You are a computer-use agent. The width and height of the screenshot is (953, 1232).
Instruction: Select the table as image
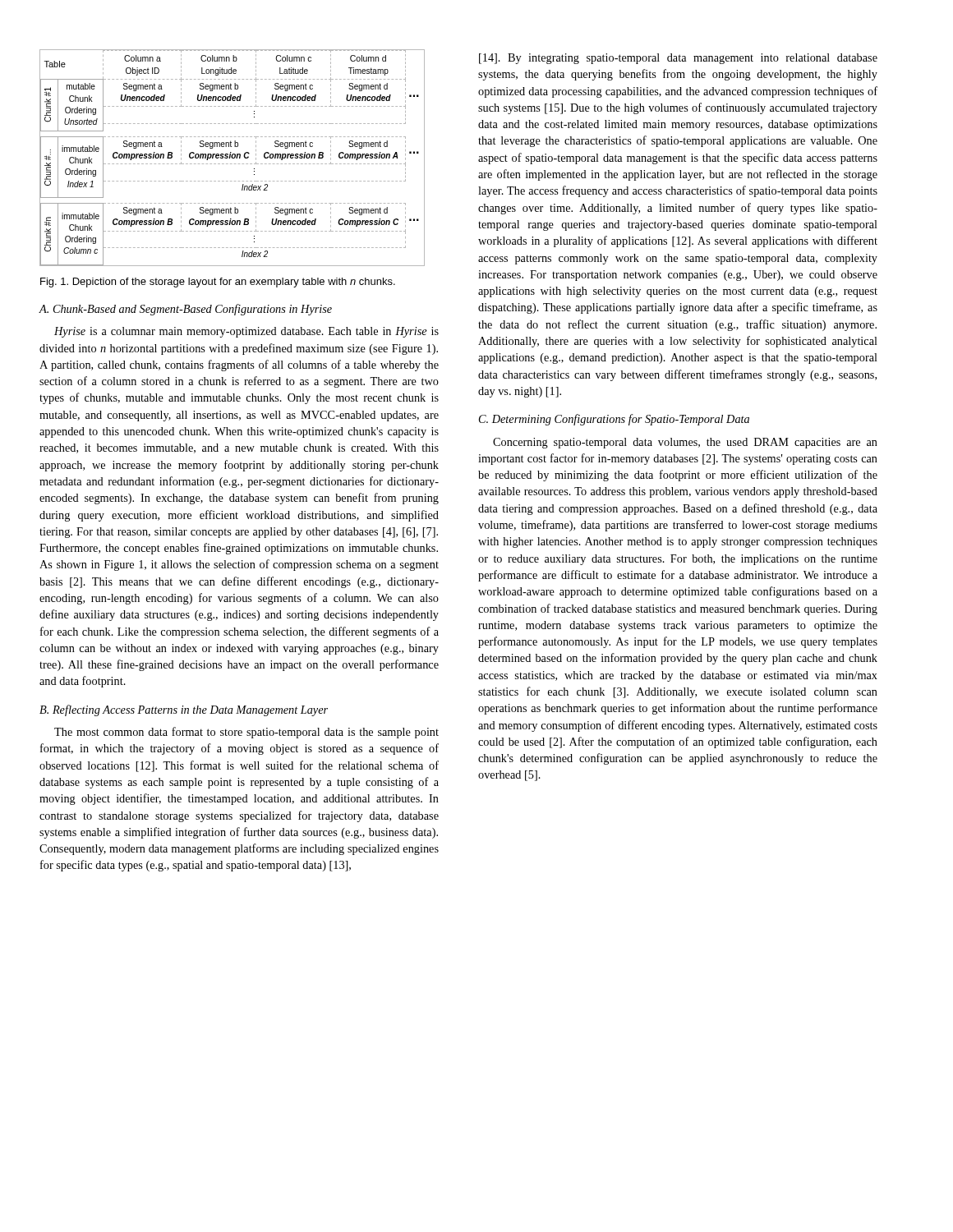[239, 160]
